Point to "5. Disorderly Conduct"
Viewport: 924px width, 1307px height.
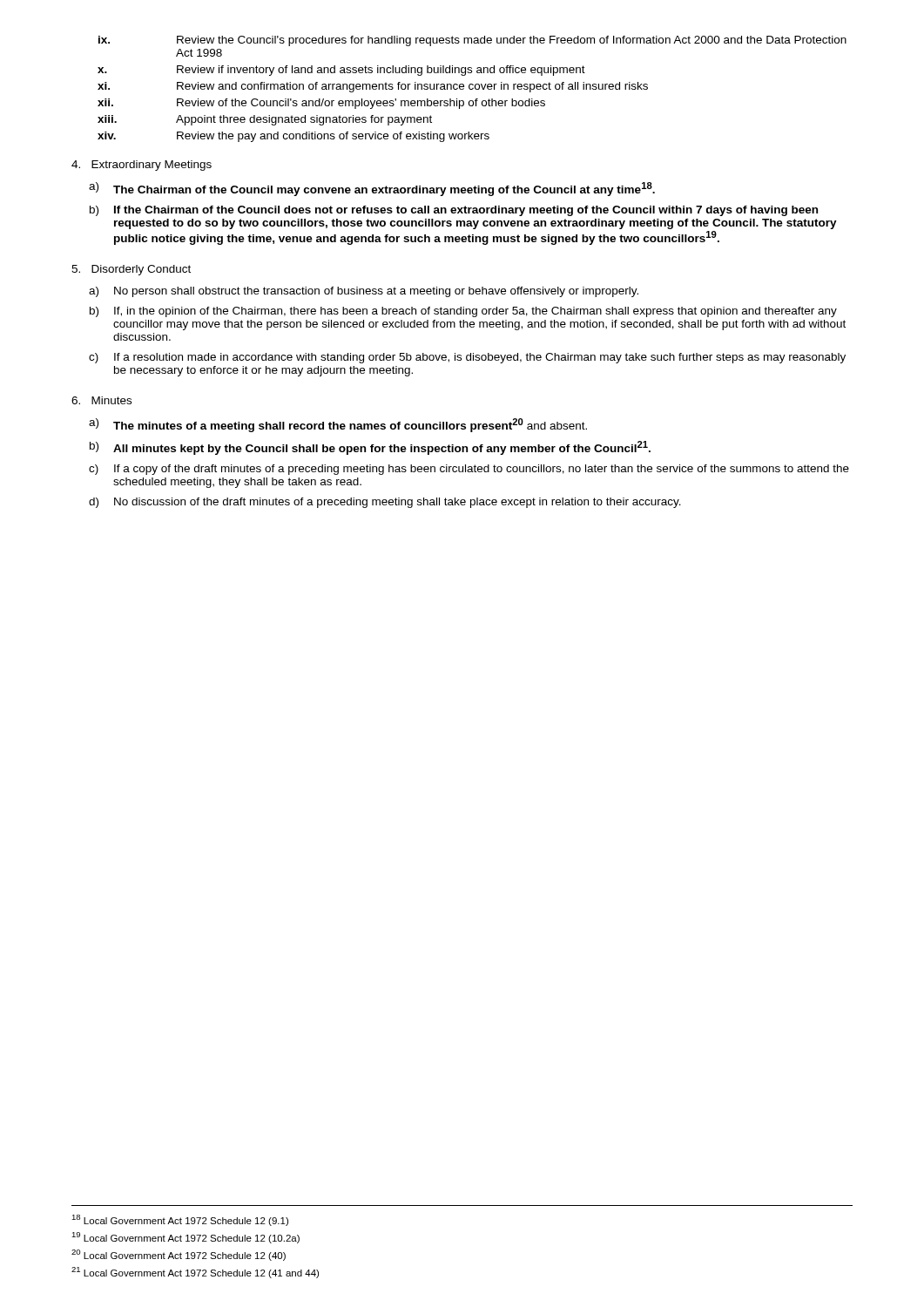click(x=131, y=269)
